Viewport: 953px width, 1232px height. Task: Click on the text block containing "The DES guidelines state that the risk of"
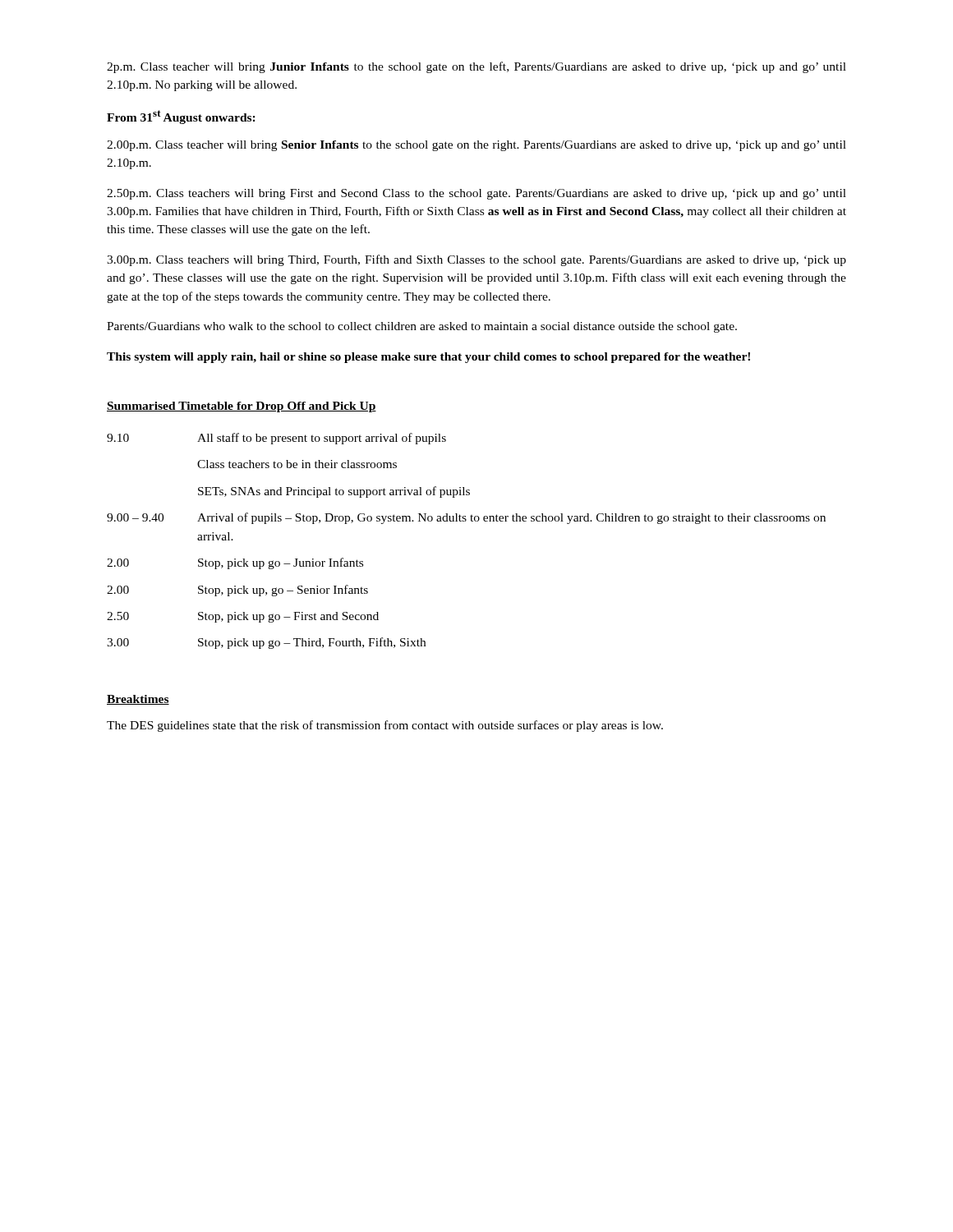coord(476,726)
